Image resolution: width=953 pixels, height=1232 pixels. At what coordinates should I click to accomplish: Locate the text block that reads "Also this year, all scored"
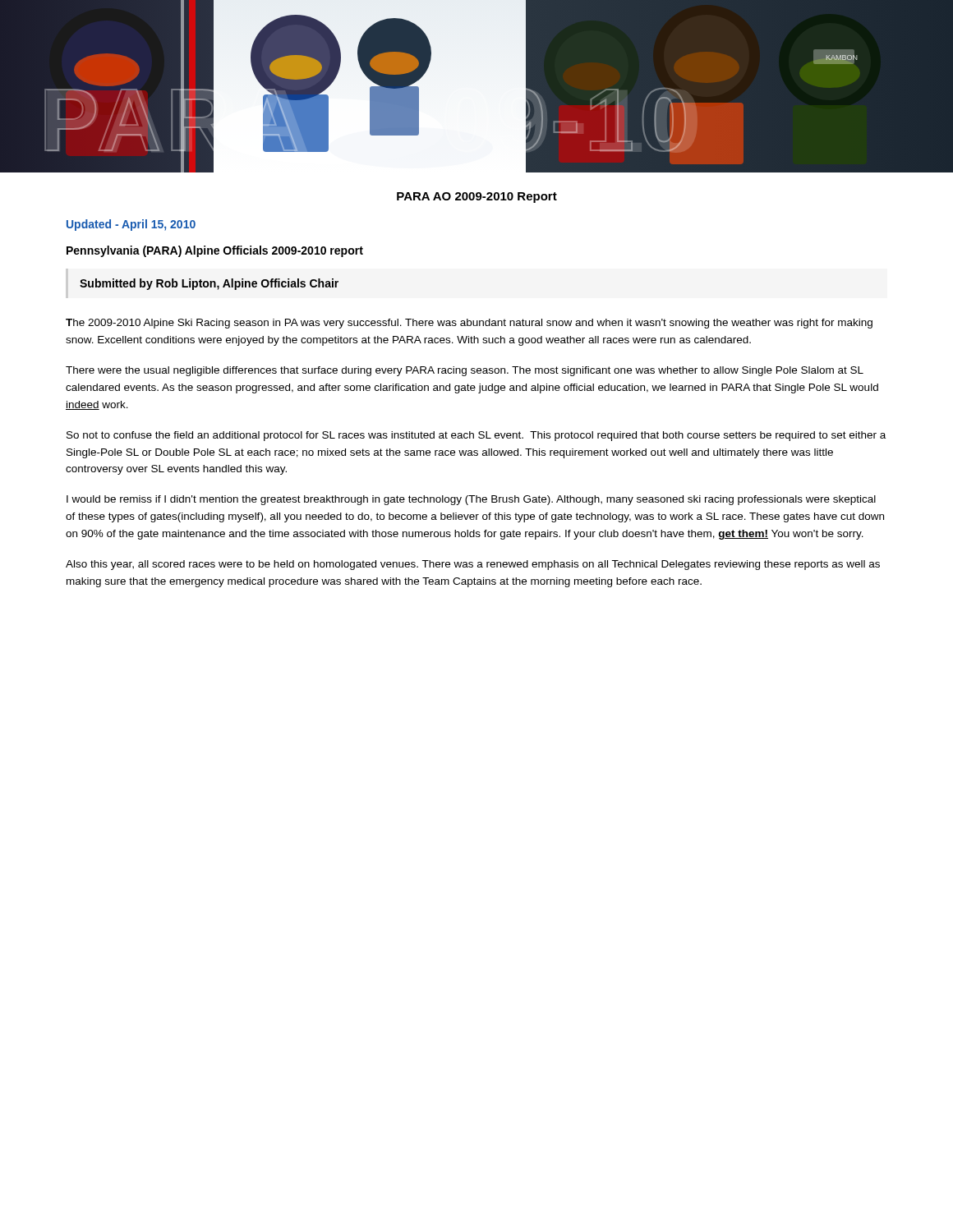[473, 573]
